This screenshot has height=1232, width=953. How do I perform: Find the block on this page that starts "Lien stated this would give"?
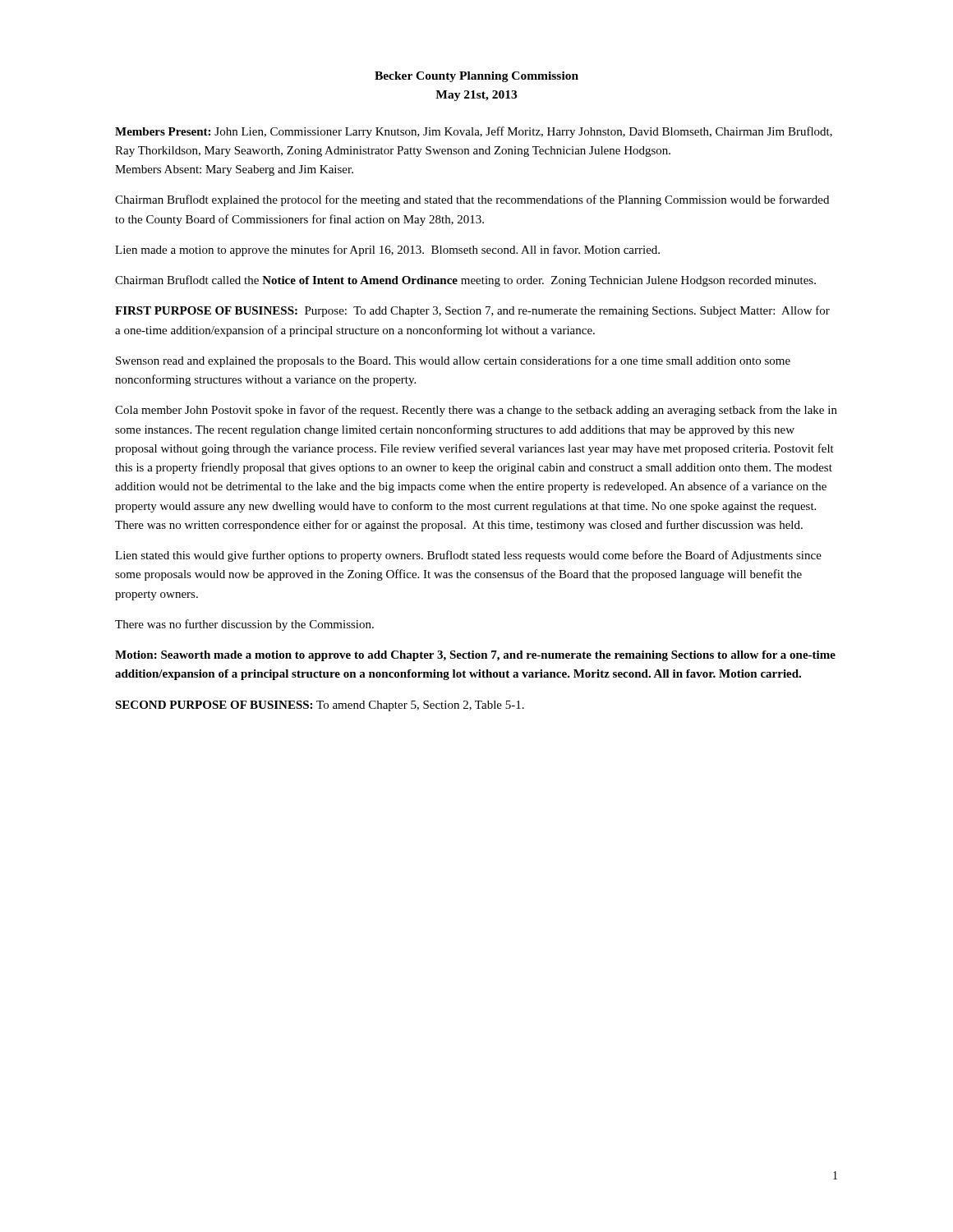pyautogui.click(x=468, y=574)
